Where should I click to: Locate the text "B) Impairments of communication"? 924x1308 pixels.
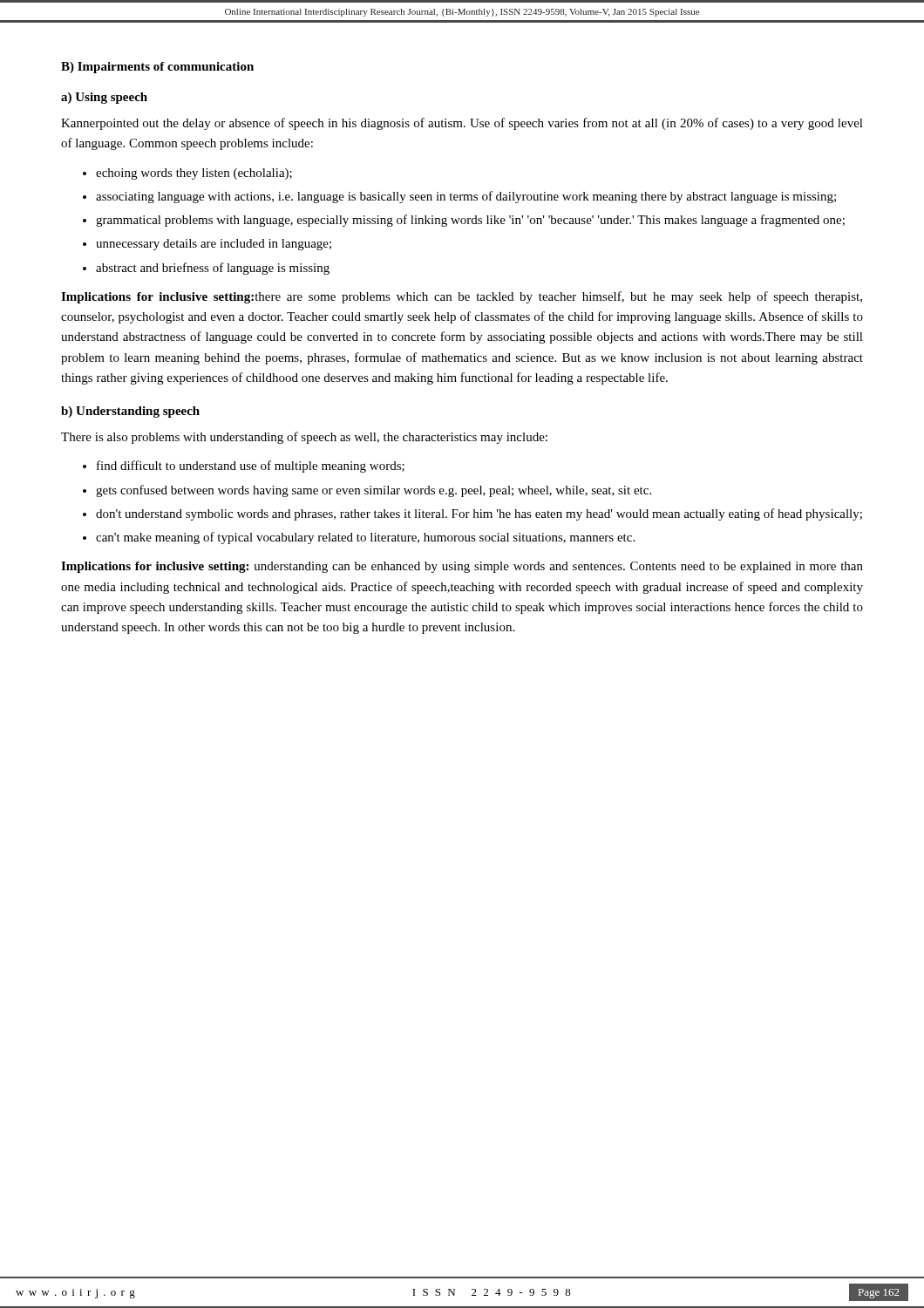click(x=157, y=66)
